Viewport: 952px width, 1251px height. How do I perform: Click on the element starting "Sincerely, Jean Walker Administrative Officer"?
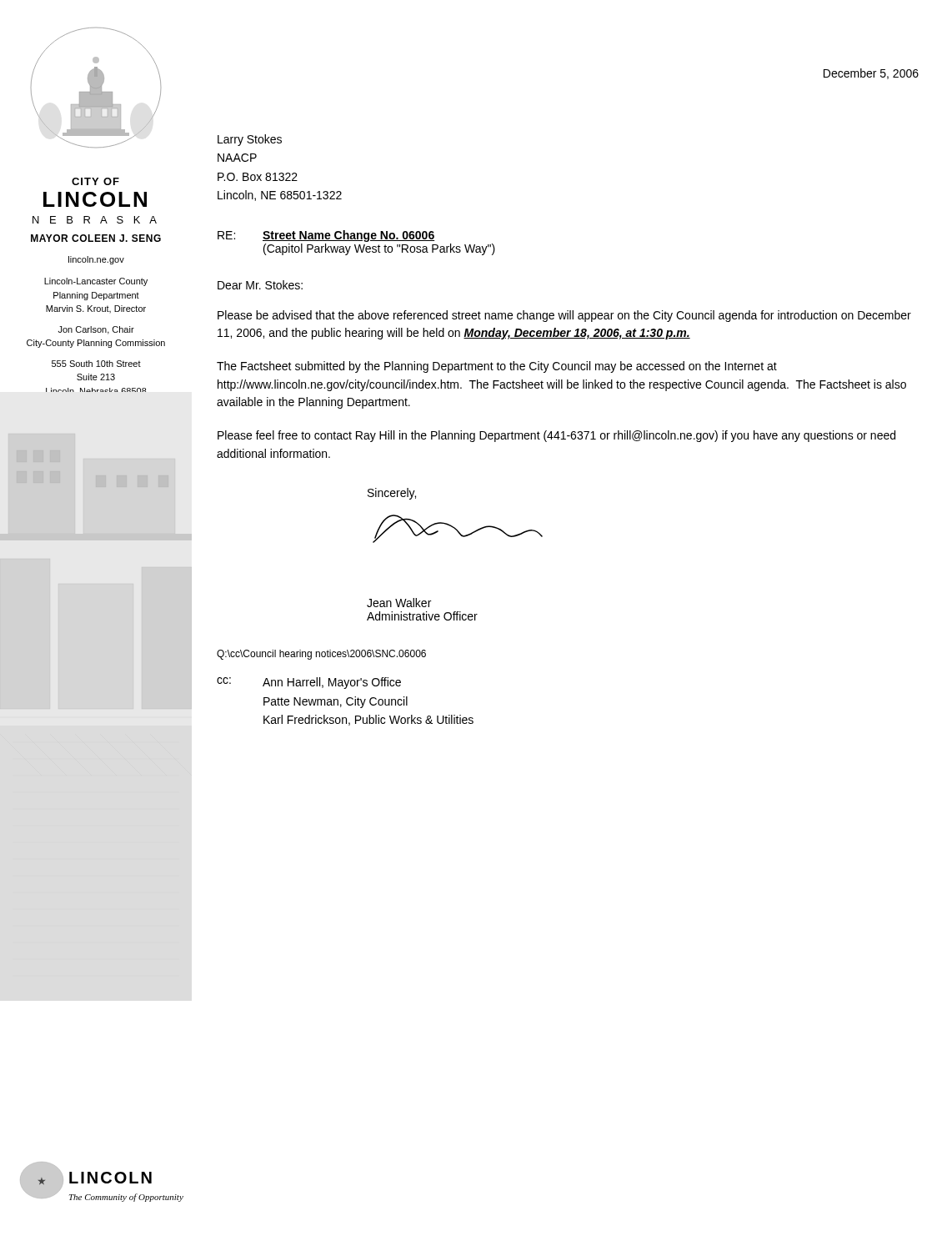[x=392, y=494]
